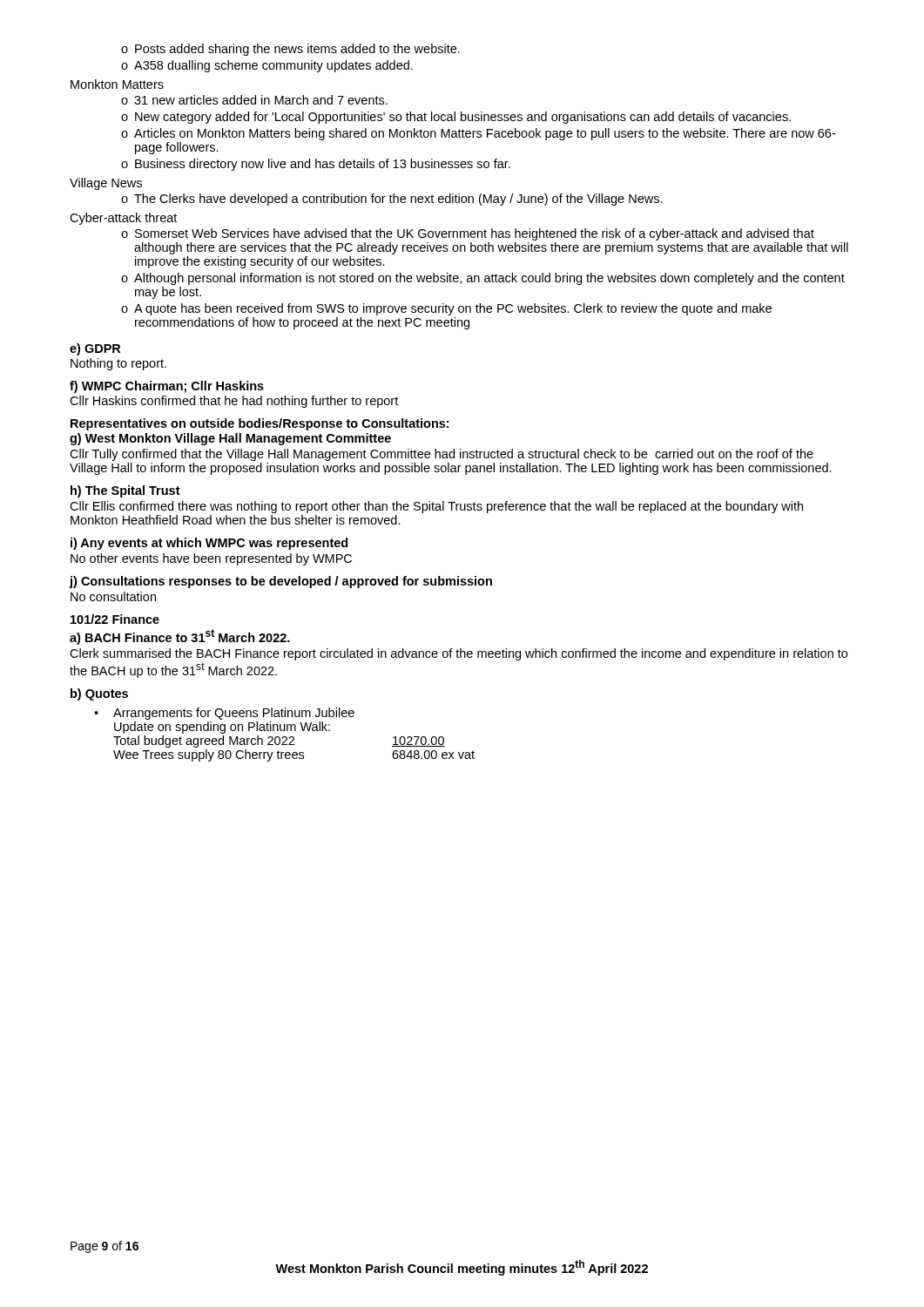Point to "Cyber-attack threat"
Viewport: 924px width, 1307px height.
[123, 218]
